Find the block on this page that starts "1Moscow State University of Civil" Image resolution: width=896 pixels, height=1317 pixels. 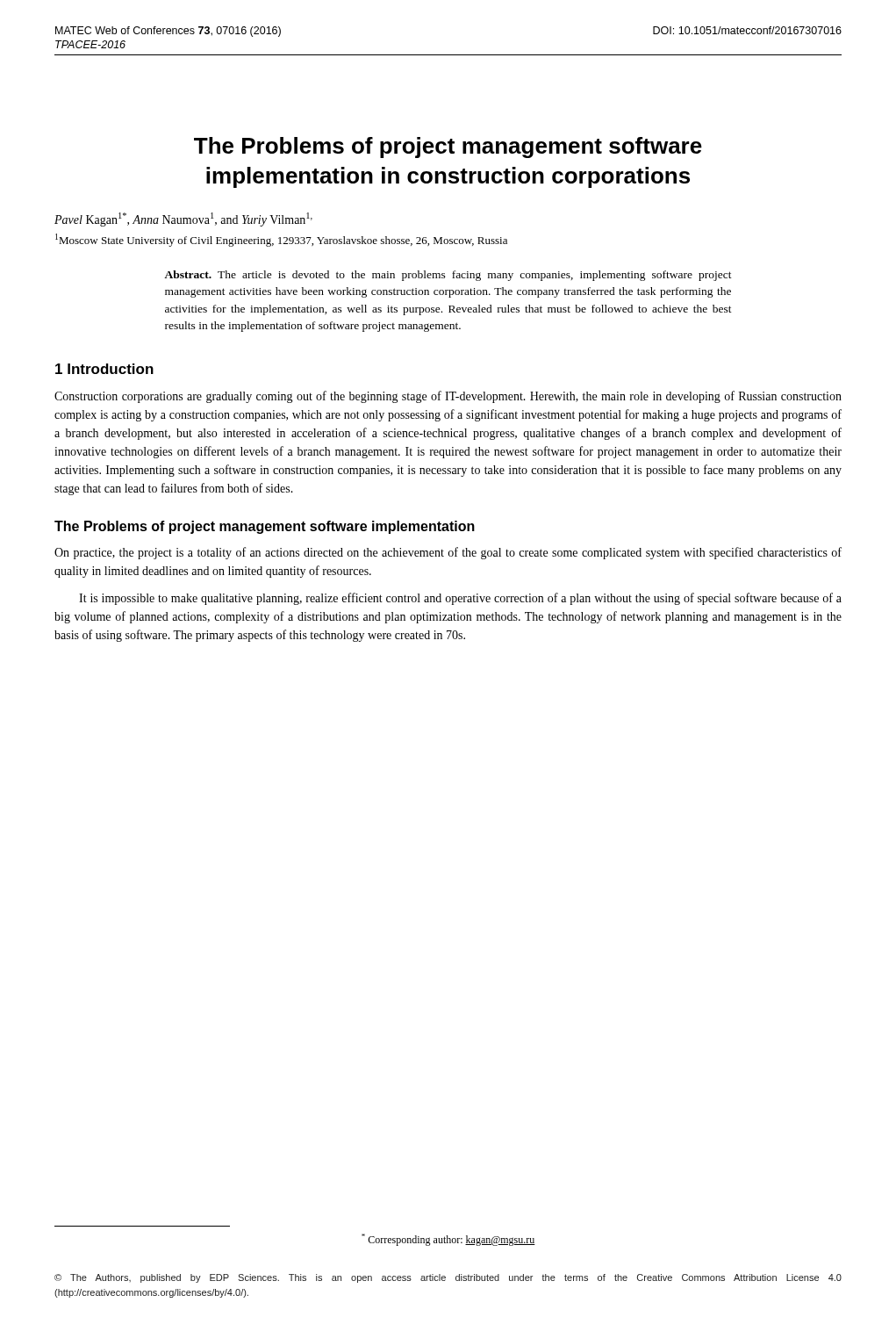[x=281, y=240]
